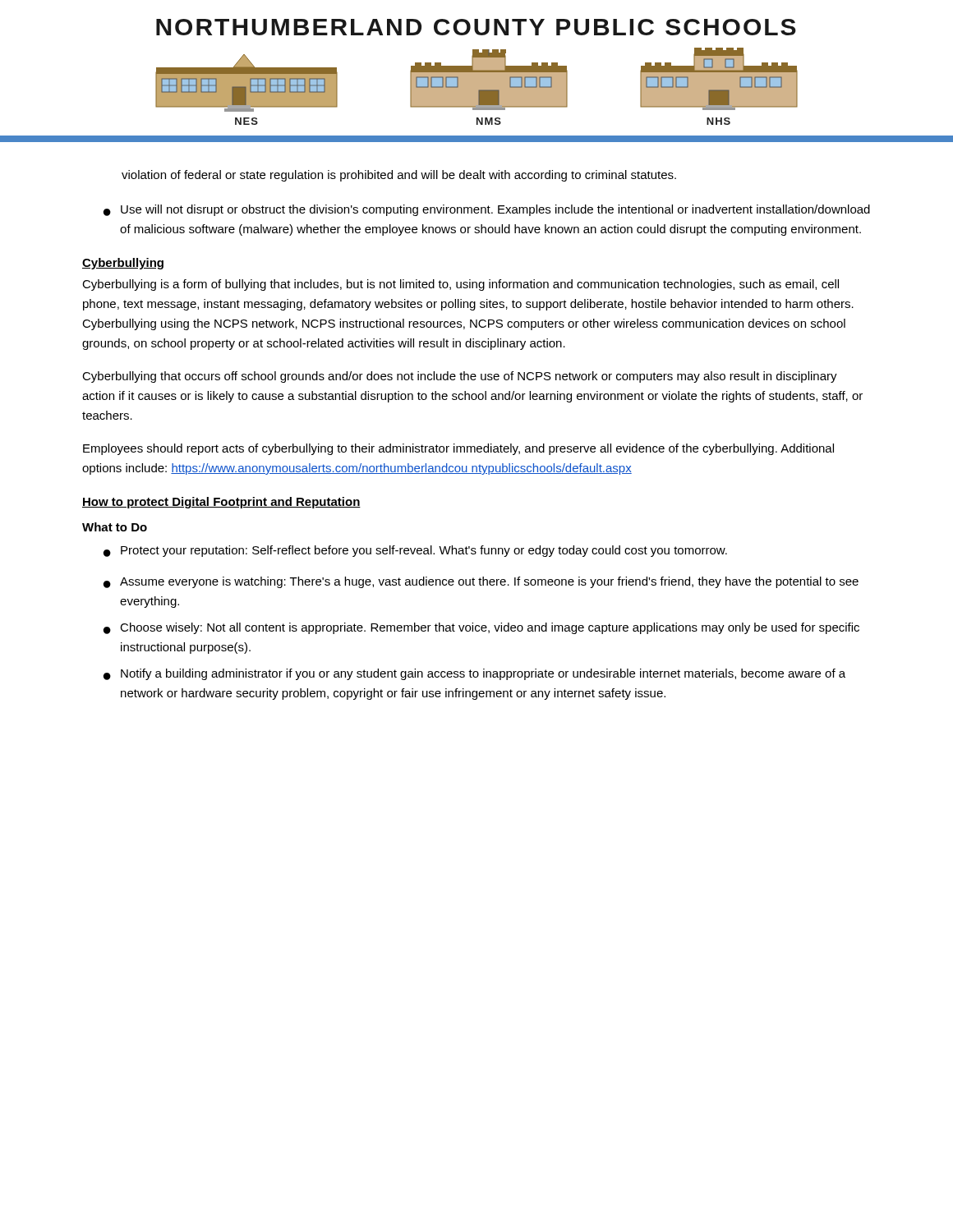Point to the region starting "Employees should report acts of cyberbullying to their"
The image size is (953, 1232).
458,458
